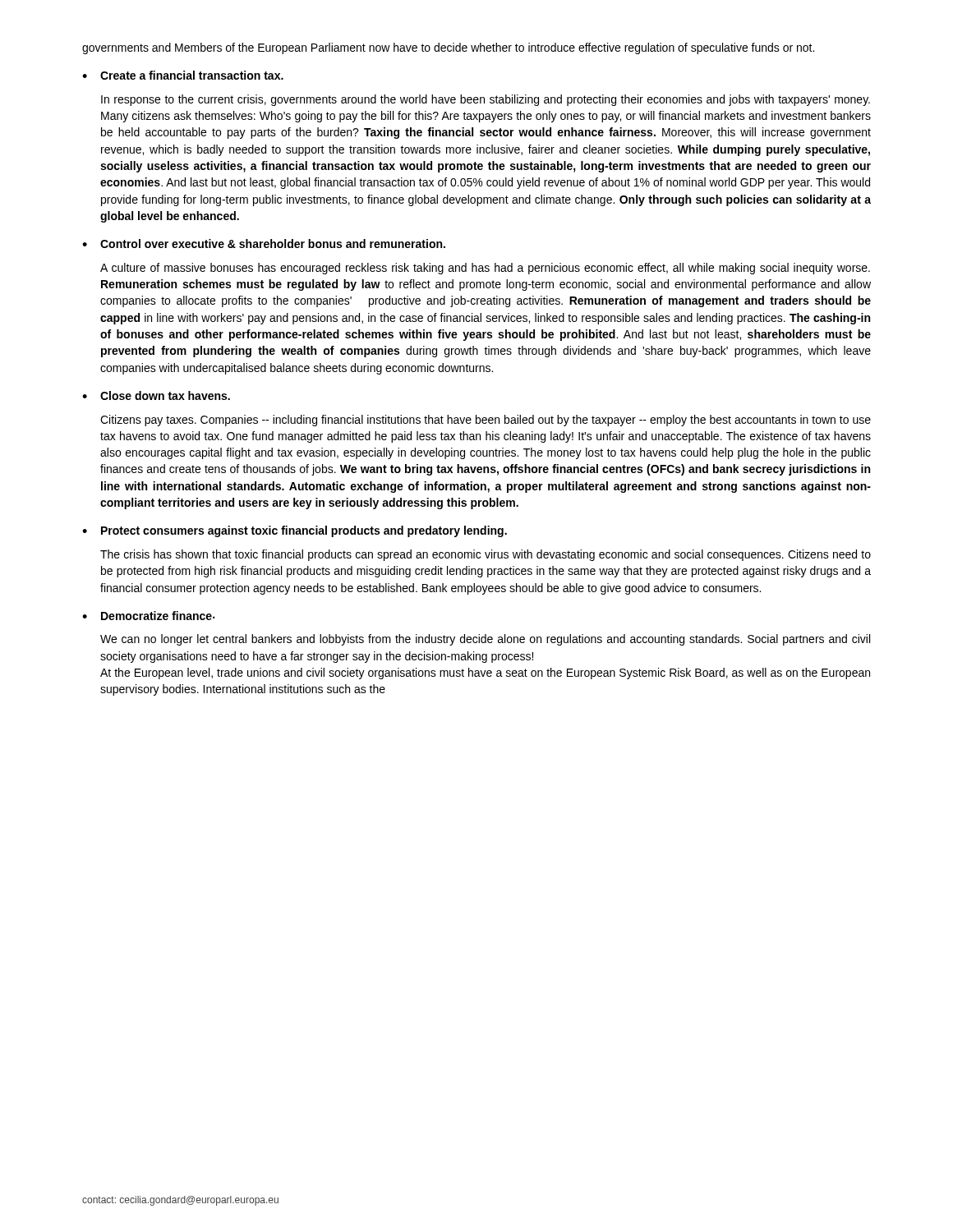Screen dimensions: 1232x953
Task: Locate the text block with the text "We can no longer let central"
Action: (x=486, y=664)
